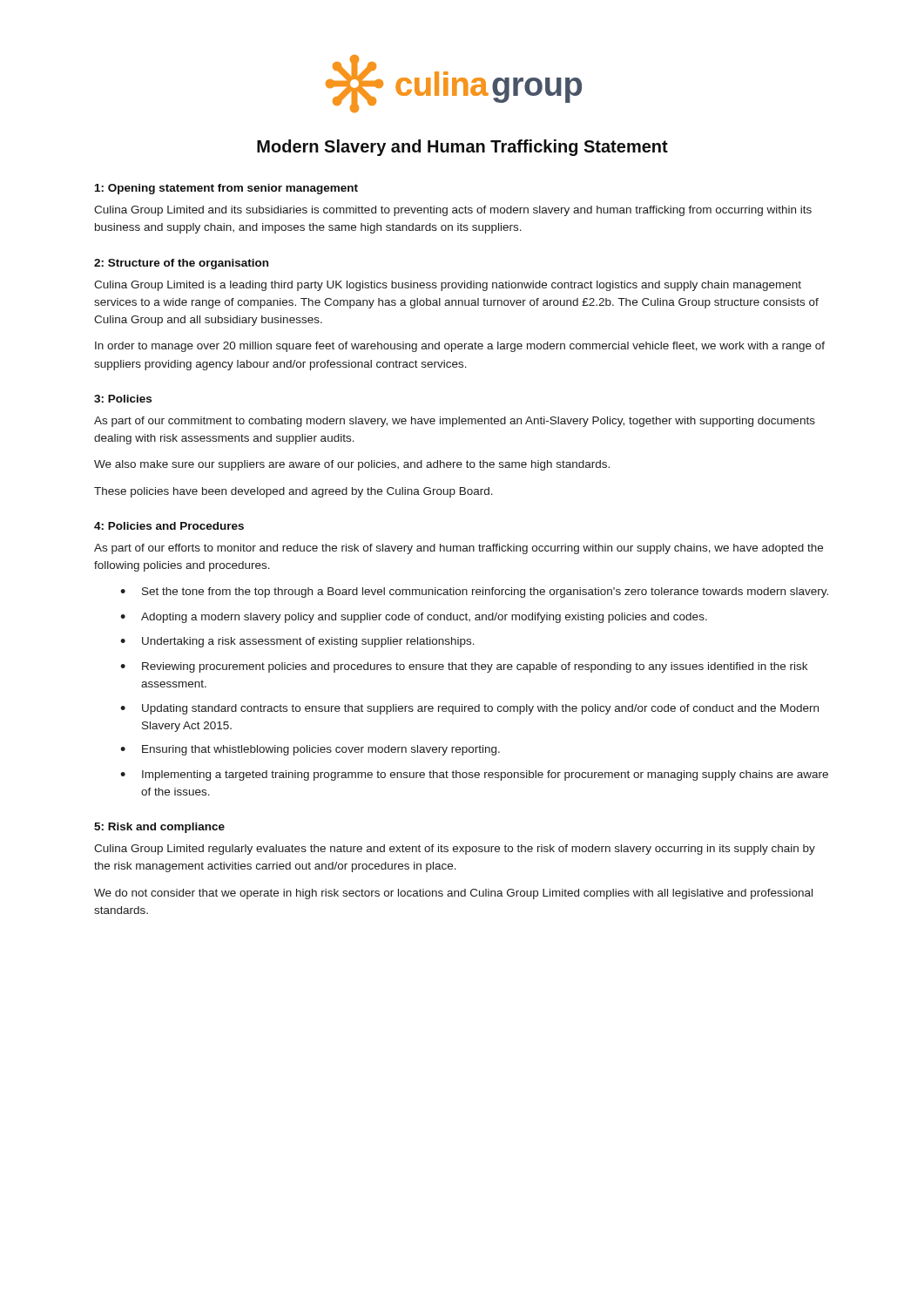Select the block starting "Culina Group Limited is a leading"

tap(456, 302)
